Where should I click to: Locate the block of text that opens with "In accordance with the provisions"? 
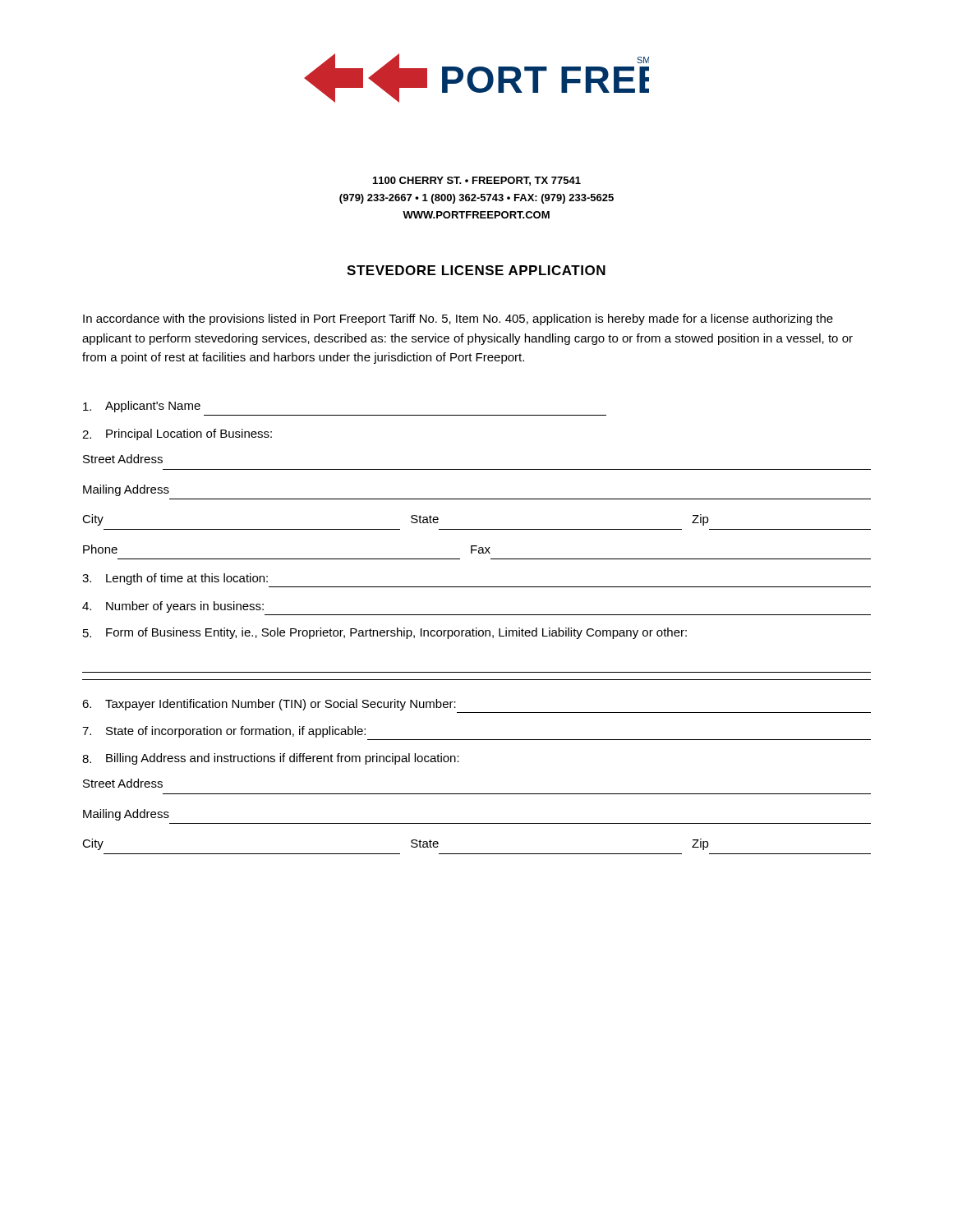467,338
